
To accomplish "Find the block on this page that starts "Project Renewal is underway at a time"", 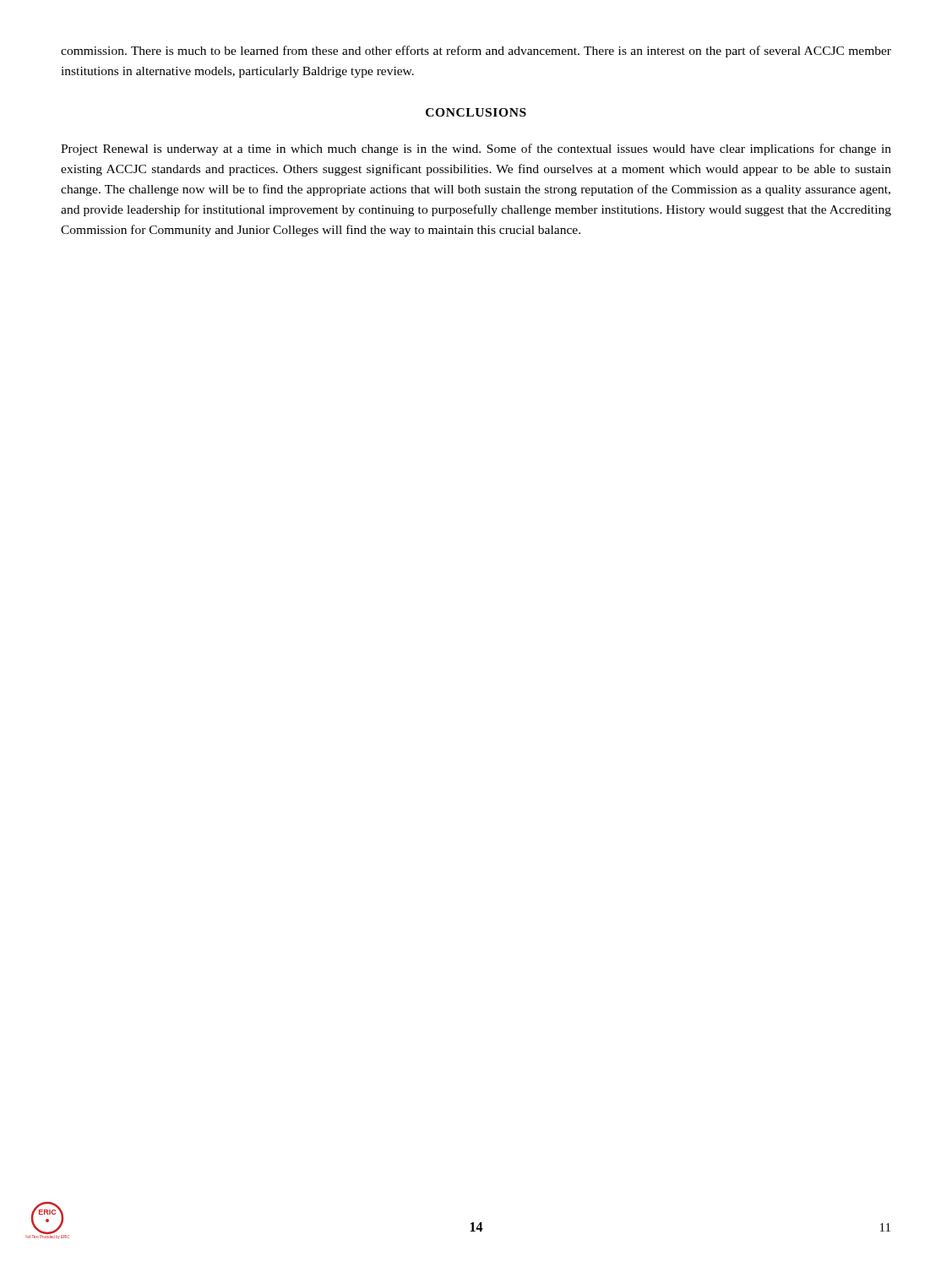I will tap(476, 189).
